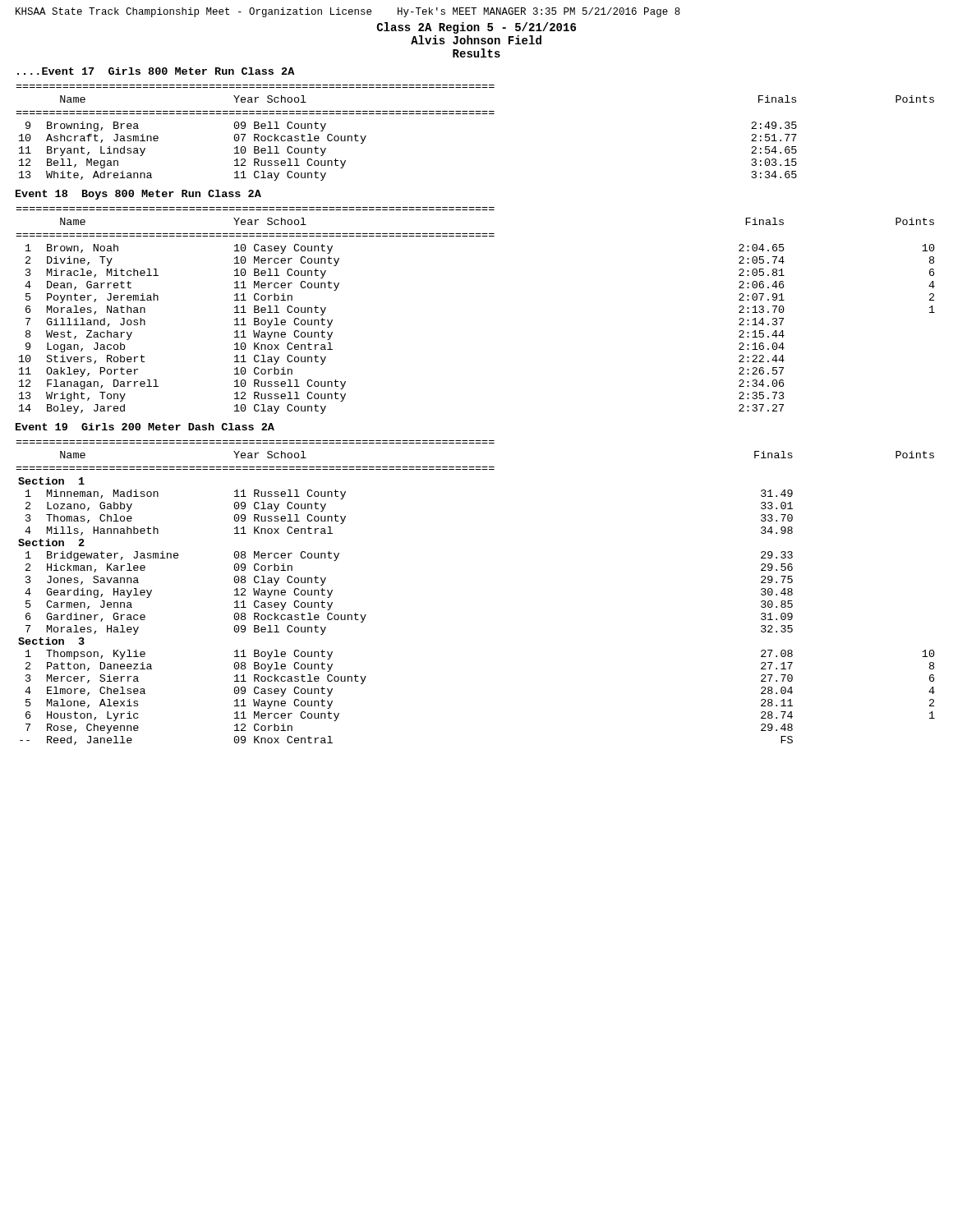The width and height of the screenshot is (953, 1232).
Task: Select the table that reads "Ashcraft, Jasmine"
Action: pos(476,131)
